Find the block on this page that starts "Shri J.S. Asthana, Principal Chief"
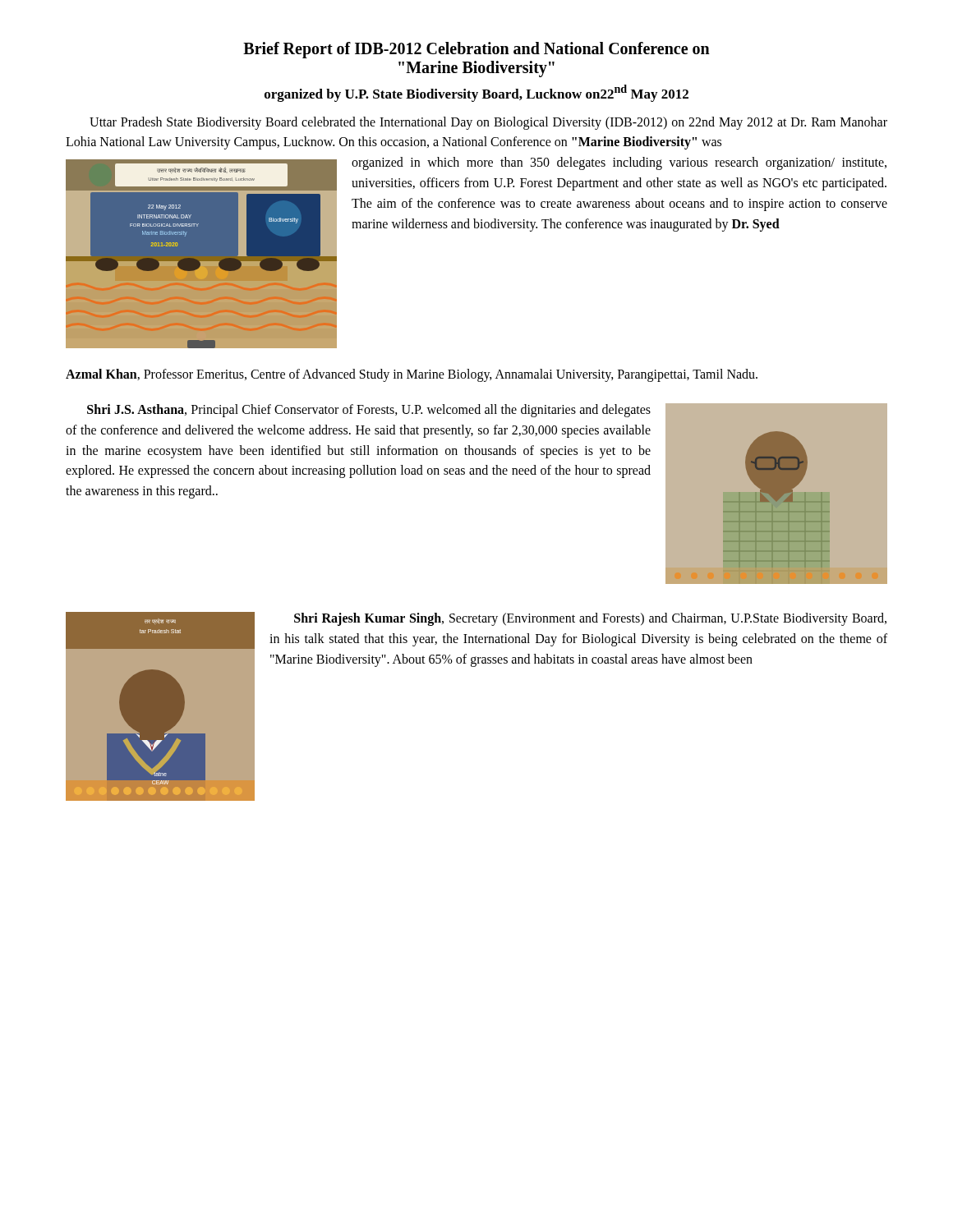Viewport: 953px width, 1232px height. point(476,494)
